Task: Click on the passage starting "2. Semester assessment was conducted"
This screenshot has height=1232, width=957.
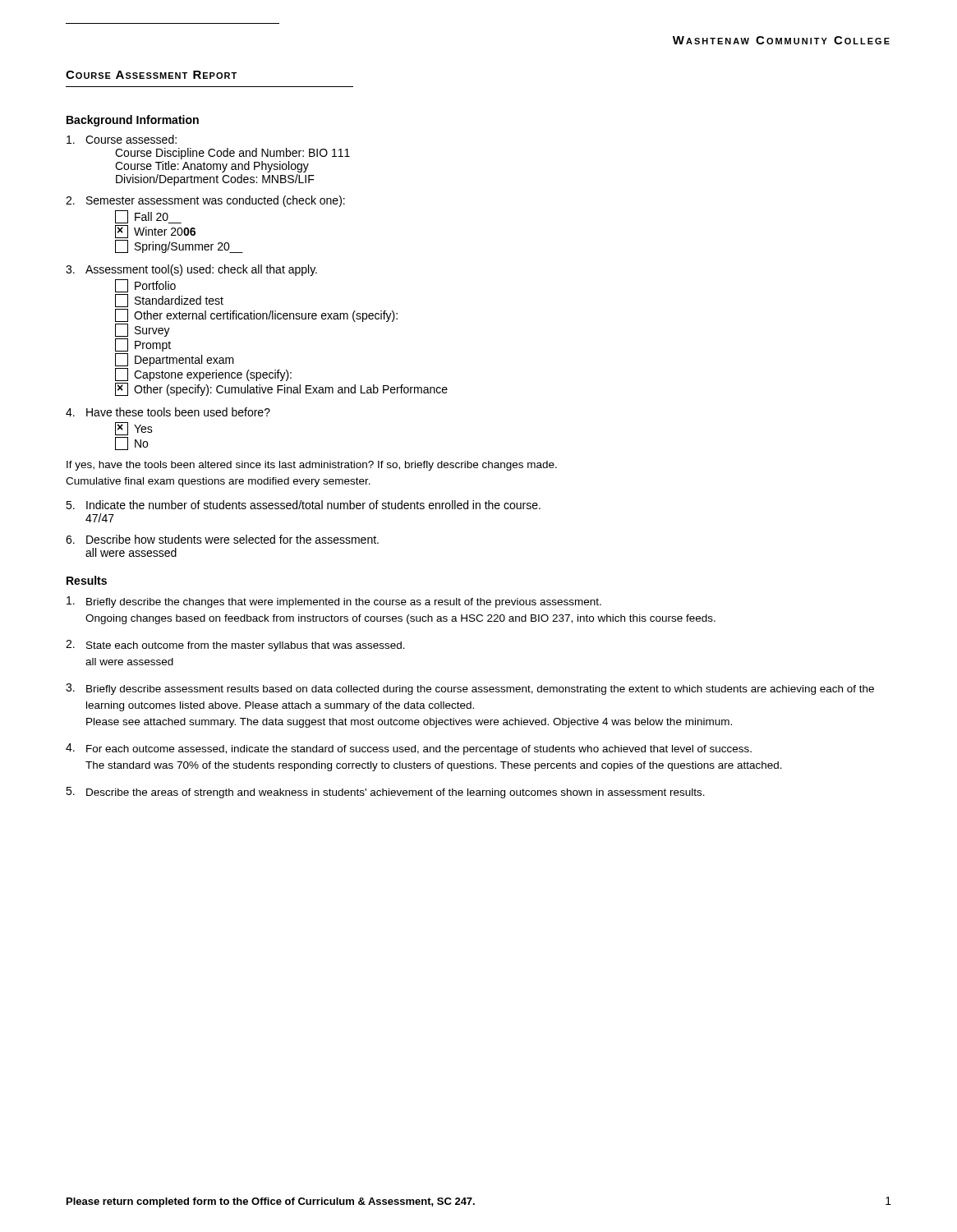Action: click(205, 201)
